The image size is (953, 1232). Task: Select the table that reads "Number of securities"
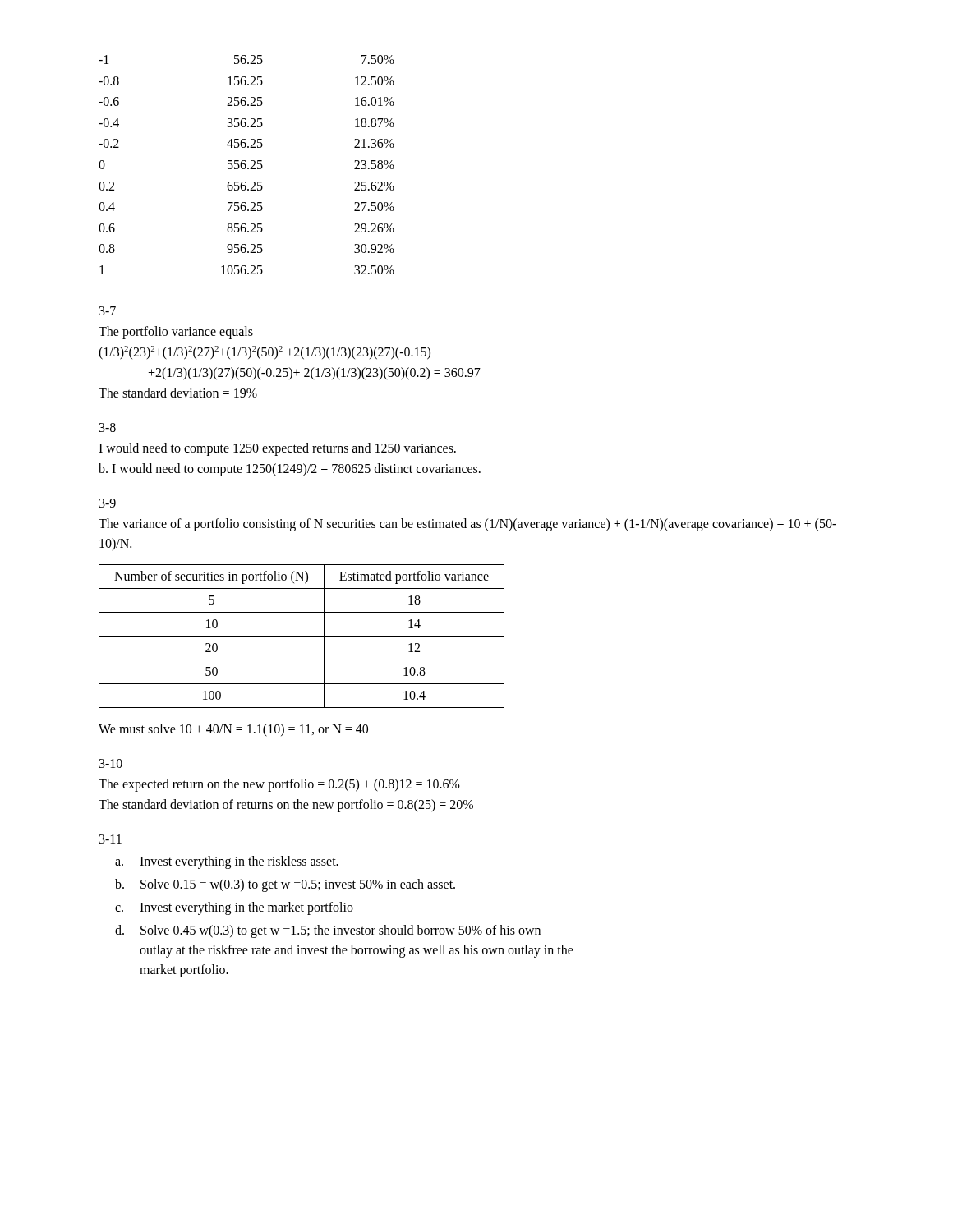click(x=476, y=636)
